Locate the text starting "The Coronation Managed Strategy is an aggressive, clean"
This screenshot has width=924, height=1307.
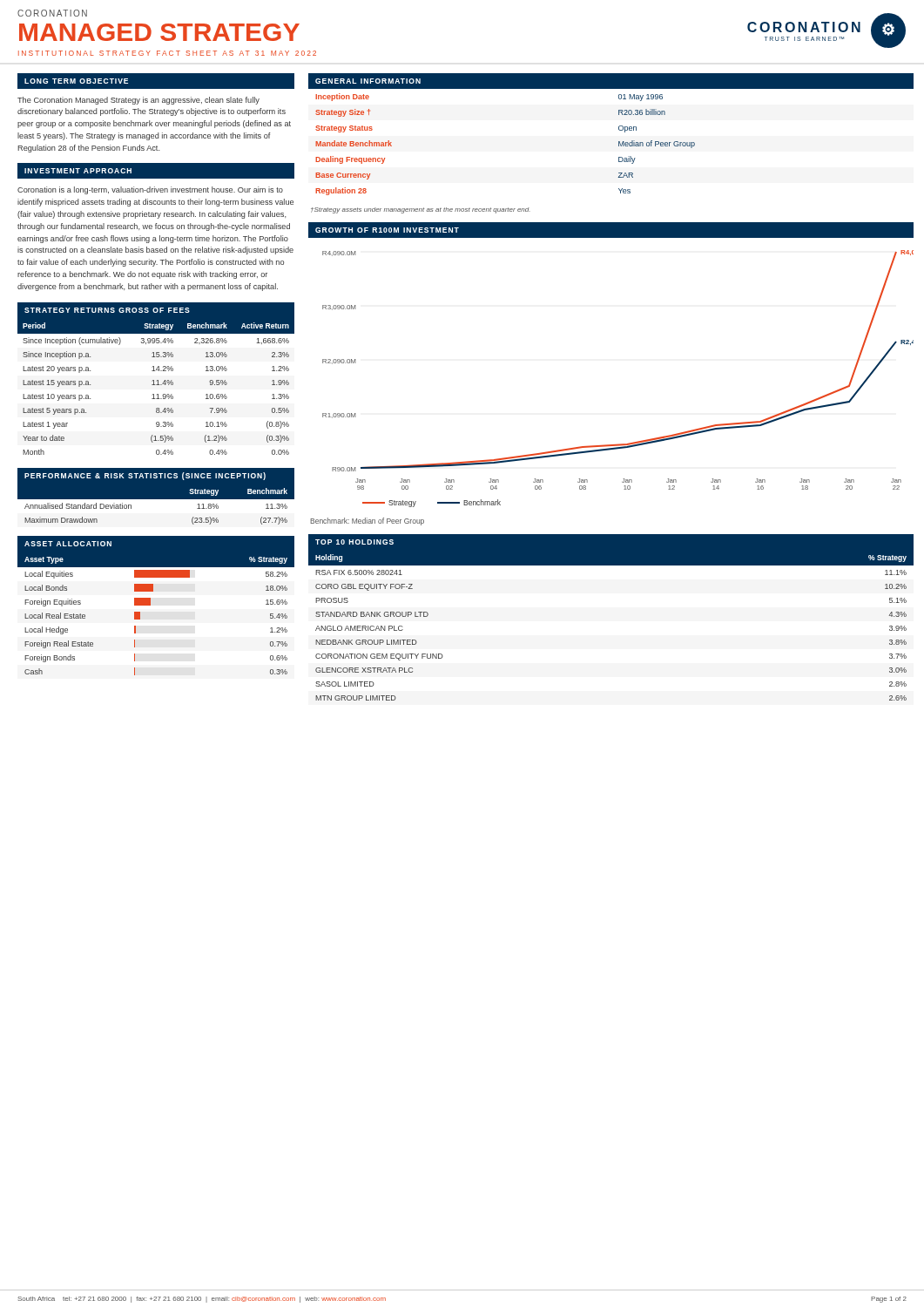pos(154,124)
